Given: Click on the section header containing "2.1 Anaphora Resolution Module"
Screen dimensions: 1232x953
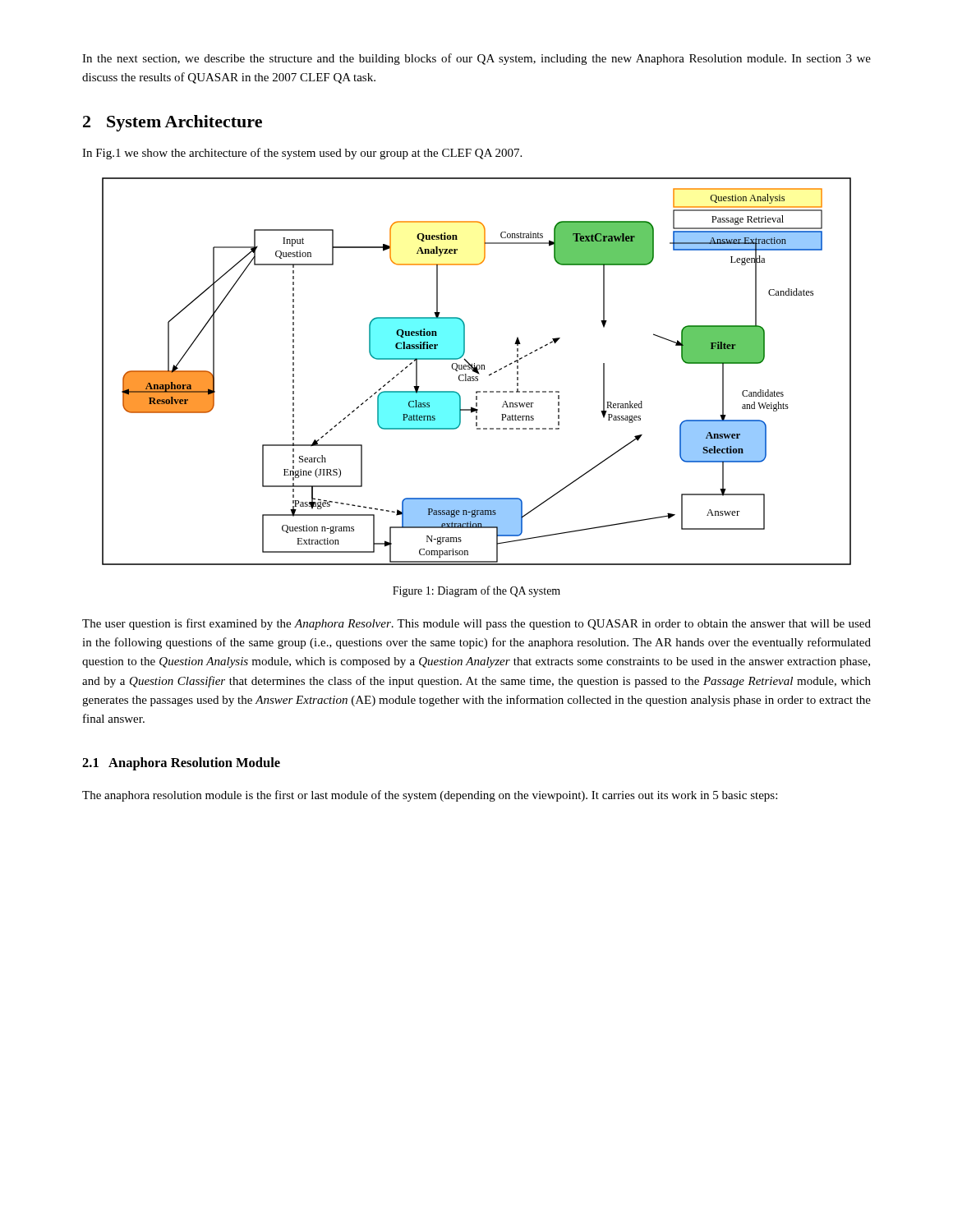Looking at the screenshot, I should (x=181, y=763).
